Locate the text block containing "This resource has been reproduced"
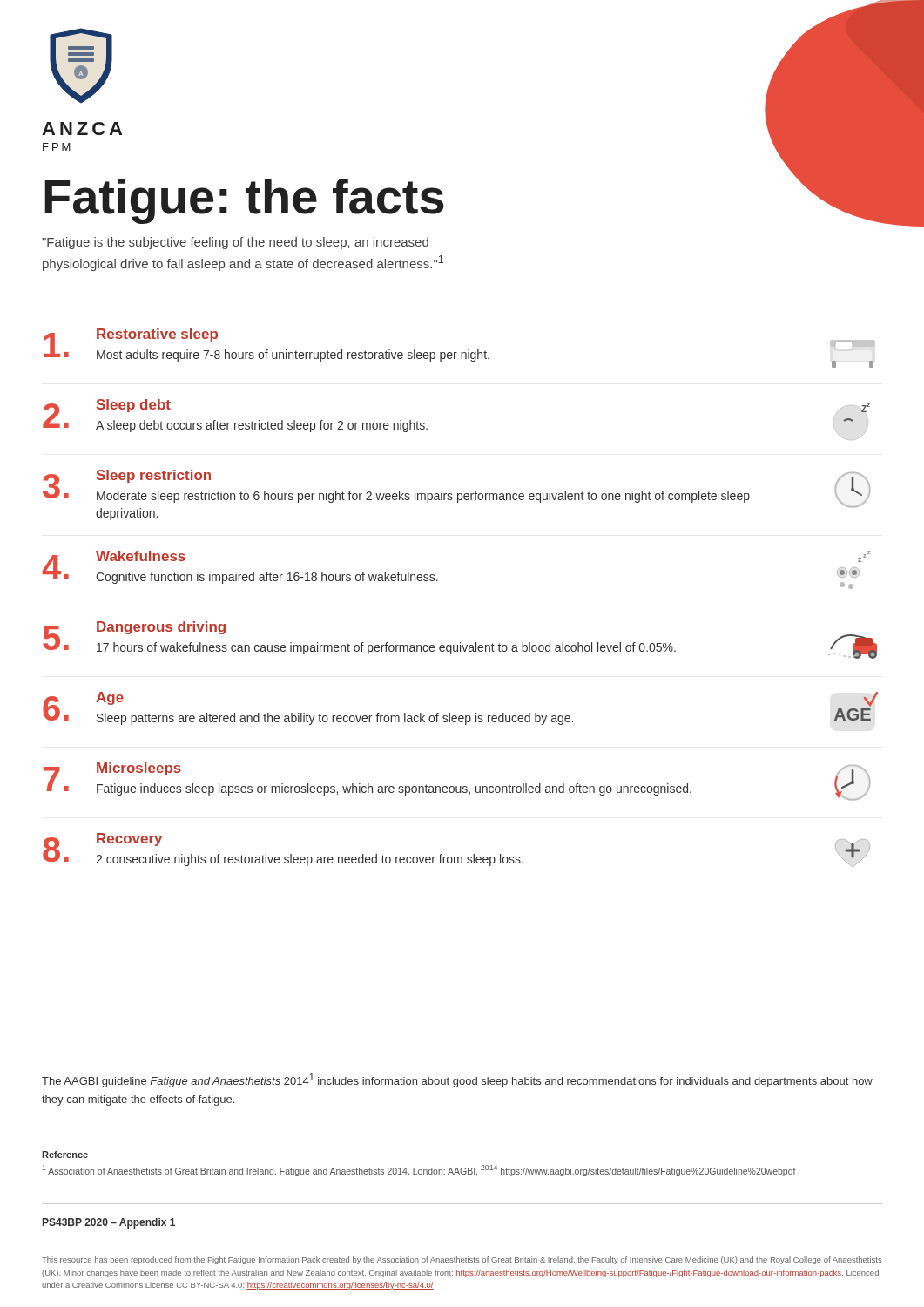This screenshot has height=1307, width=924. click(462, 1272)
